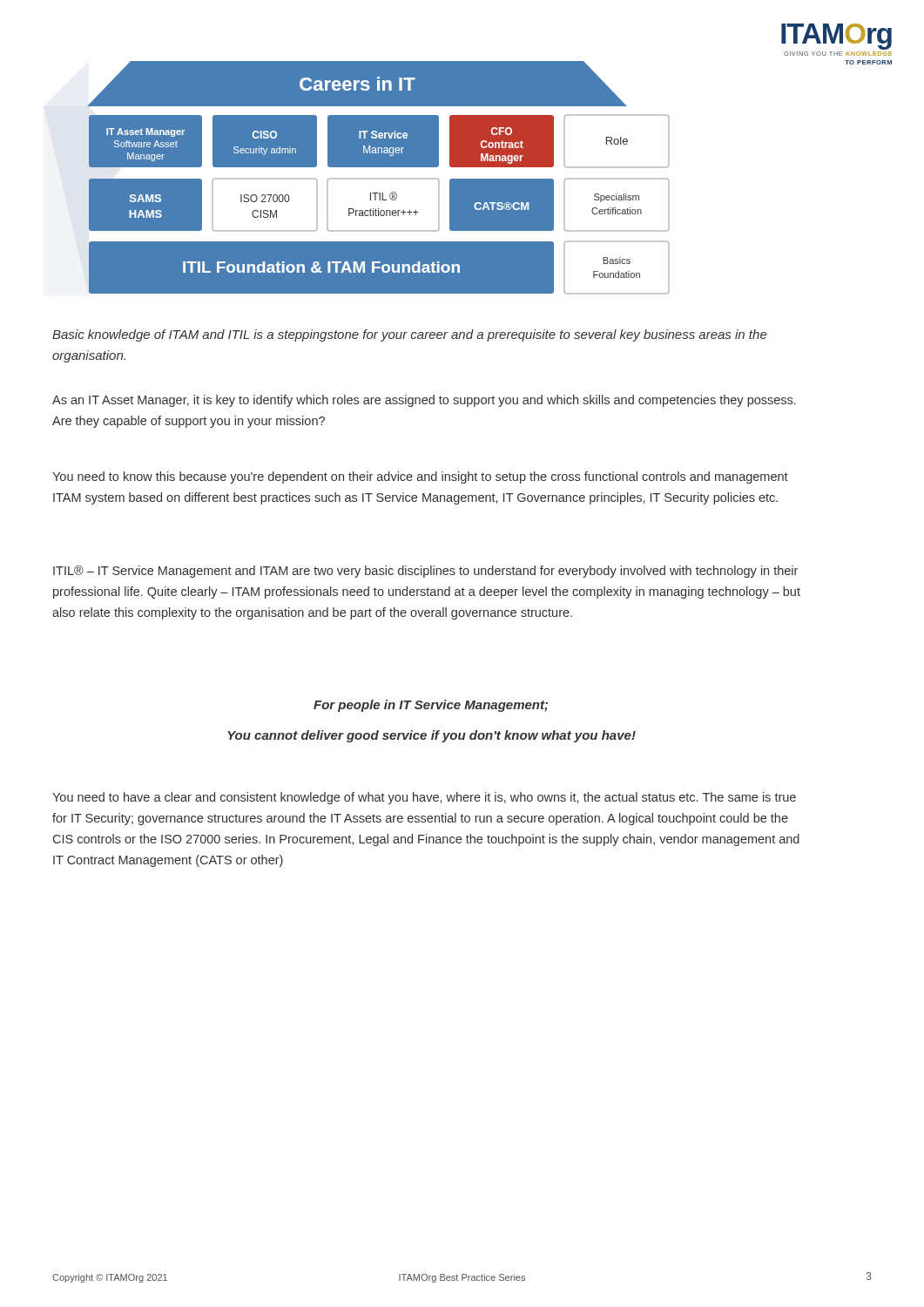924x1307 pixels.
Task: Find the organizational chart
Action: point(414,183)
